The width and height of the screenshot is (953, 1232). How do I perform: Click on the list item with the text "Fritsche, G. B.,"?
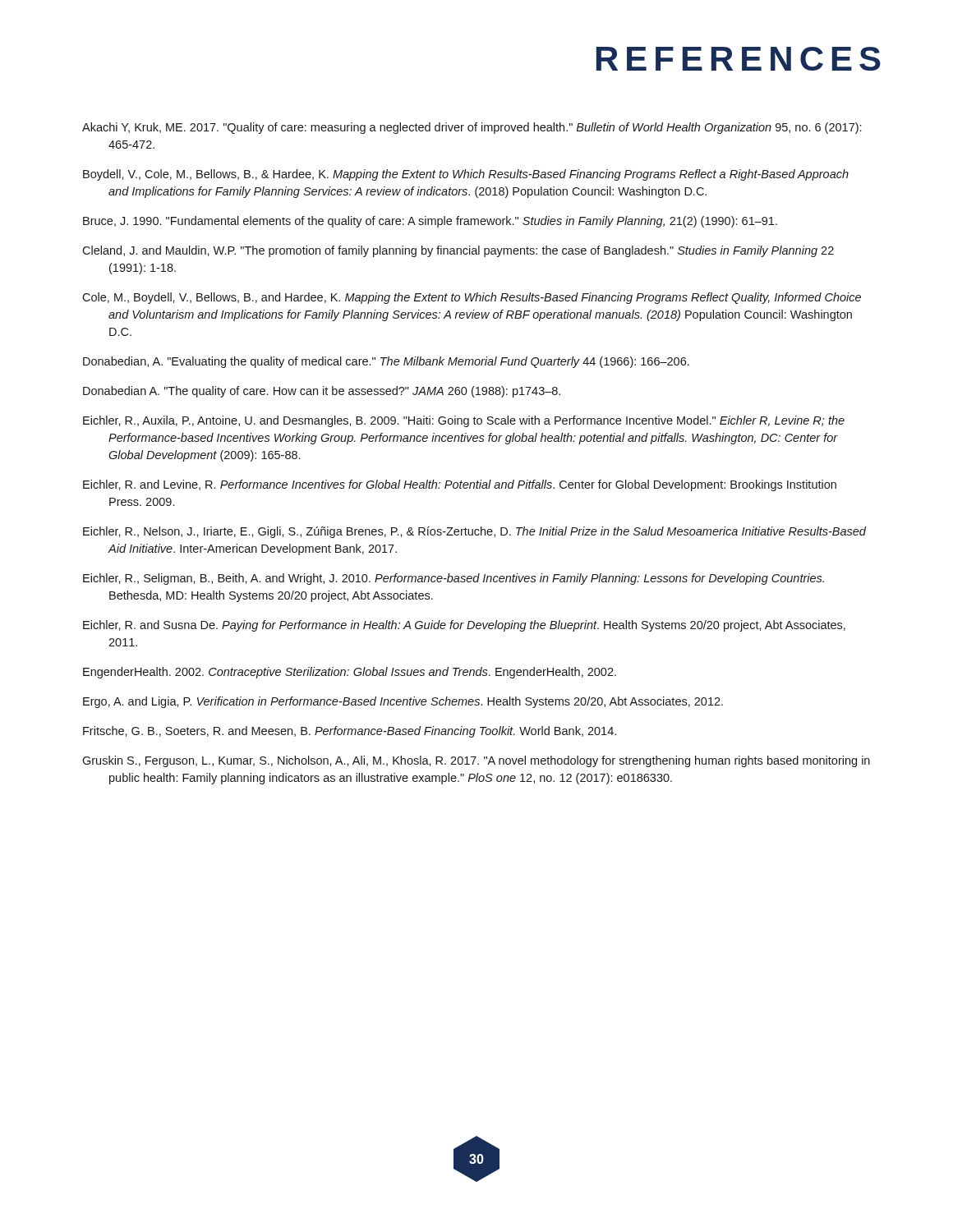click(x=363, y=731)
